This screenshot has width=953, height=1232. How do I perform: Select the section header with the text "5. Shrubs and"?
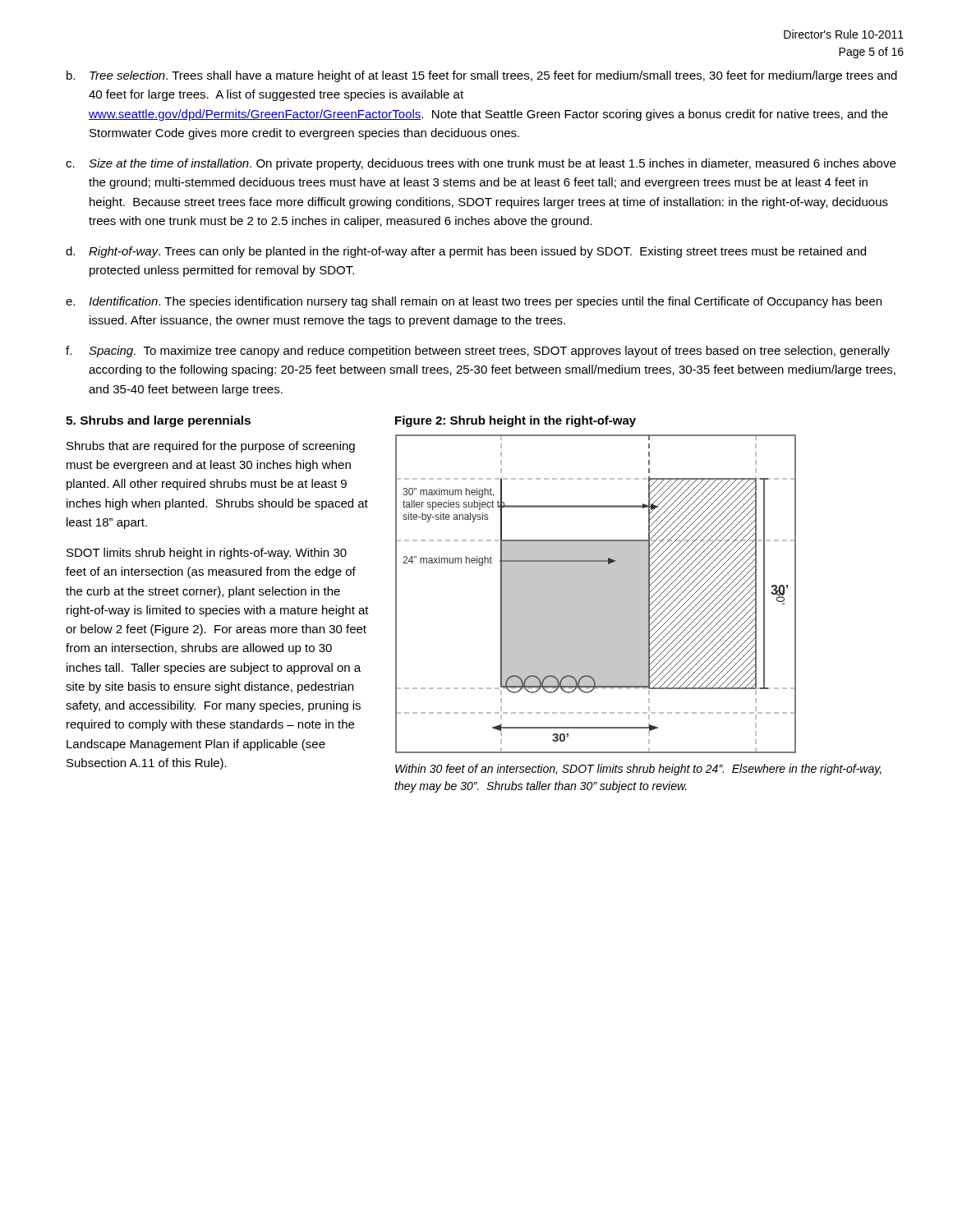pyautogui.click(x=158, y=420)
